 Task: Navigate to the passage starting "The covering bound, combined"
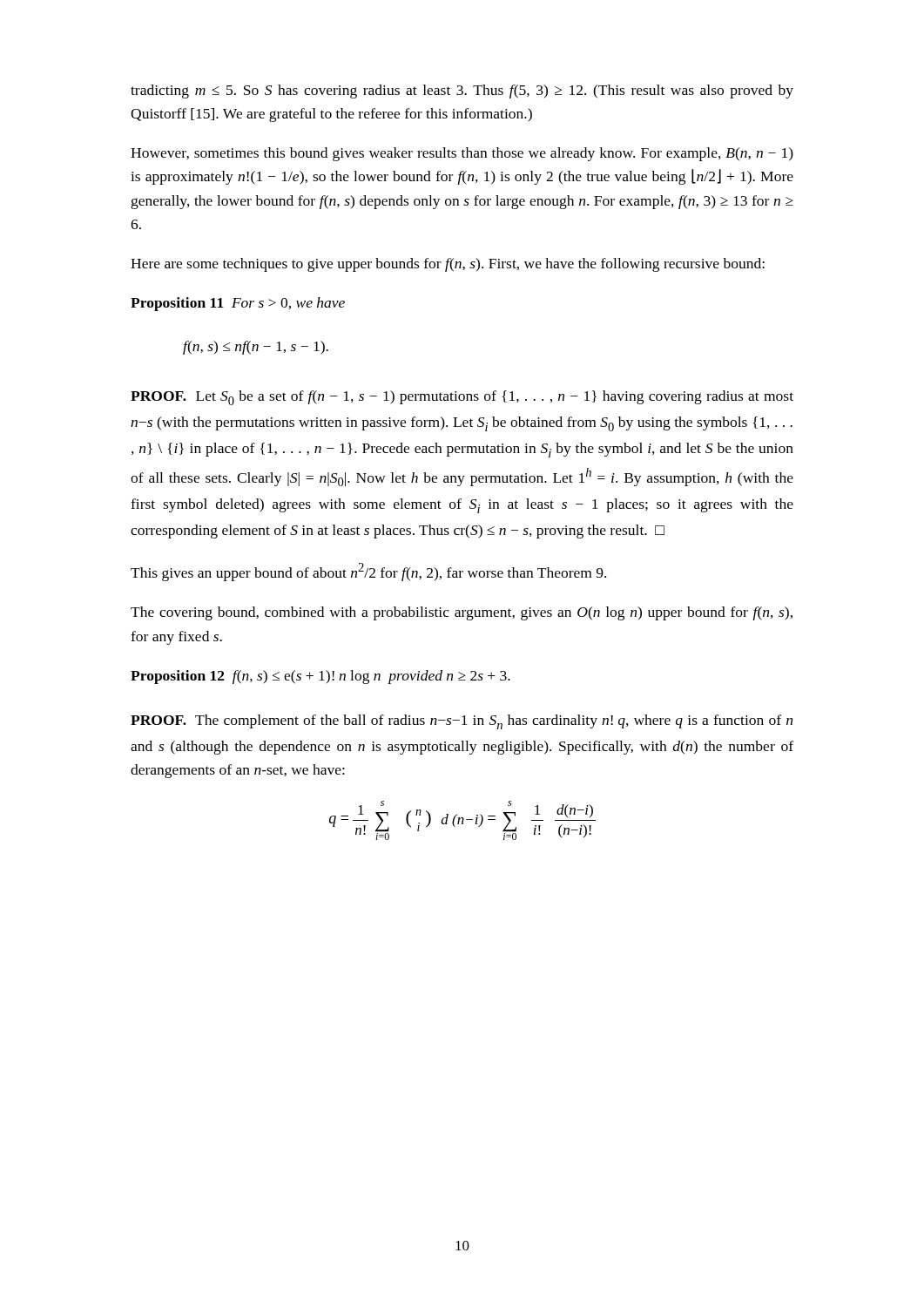[x=462, y=624]
